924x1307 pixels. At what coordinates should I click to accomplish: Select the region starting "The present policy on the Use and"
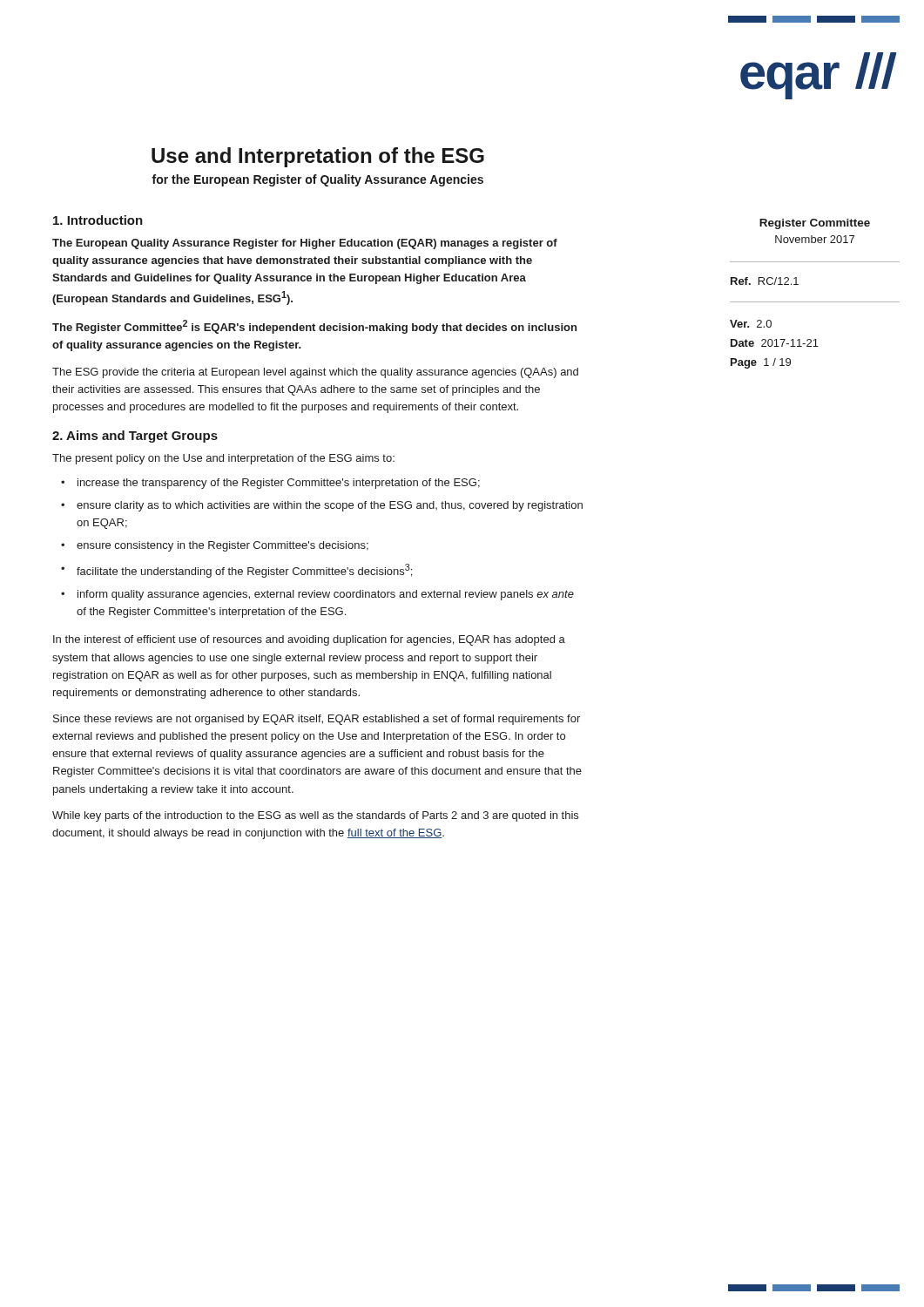pos(224,458)
